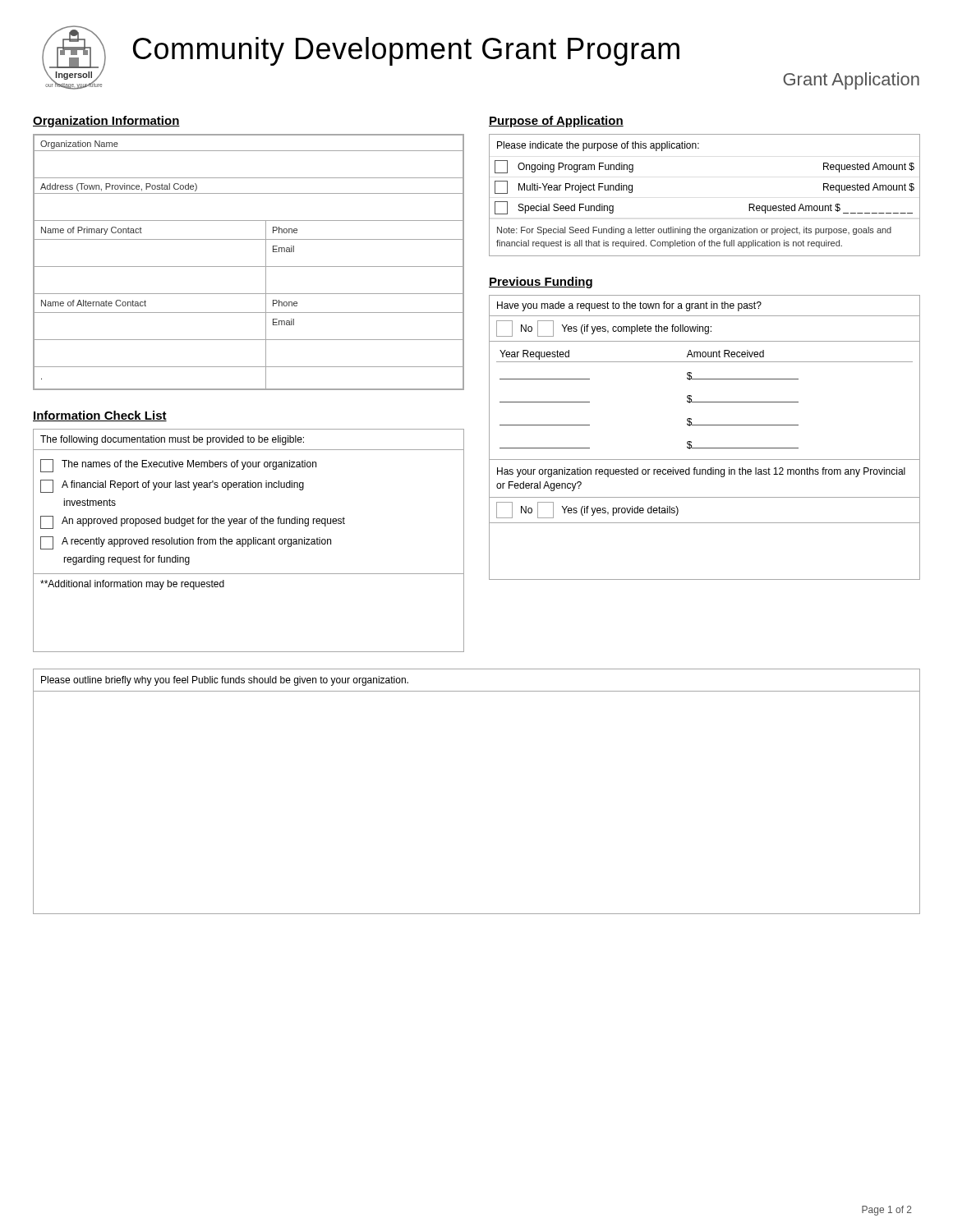
Task: Select the text block starting "Grant Application"
Action: pyautogui.click(x=851, y=79)
